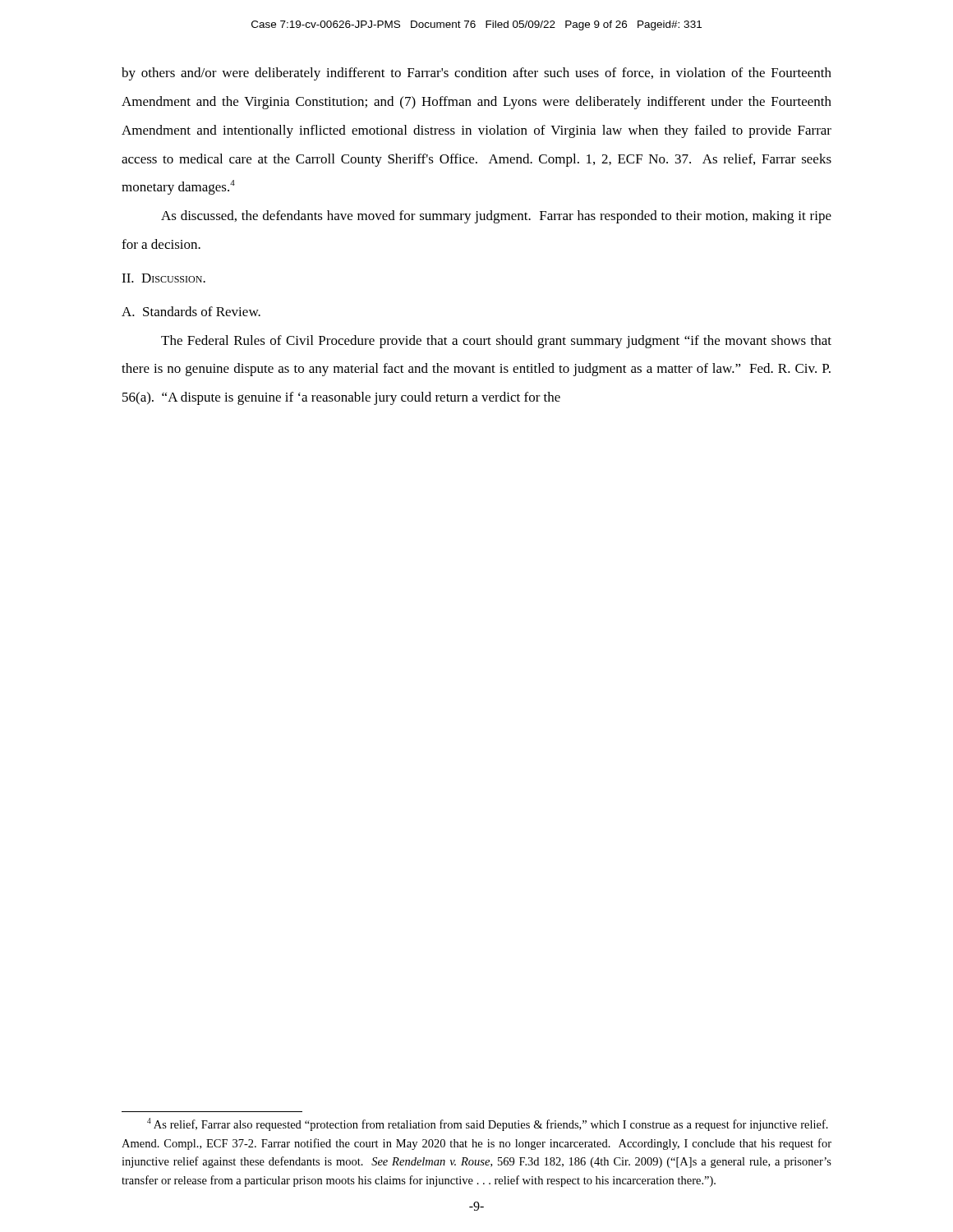The image size is (953, 1232).
Task: Where is the passage that starts "As discussed, the defendants have moved"?
Action: pos(476,230)
